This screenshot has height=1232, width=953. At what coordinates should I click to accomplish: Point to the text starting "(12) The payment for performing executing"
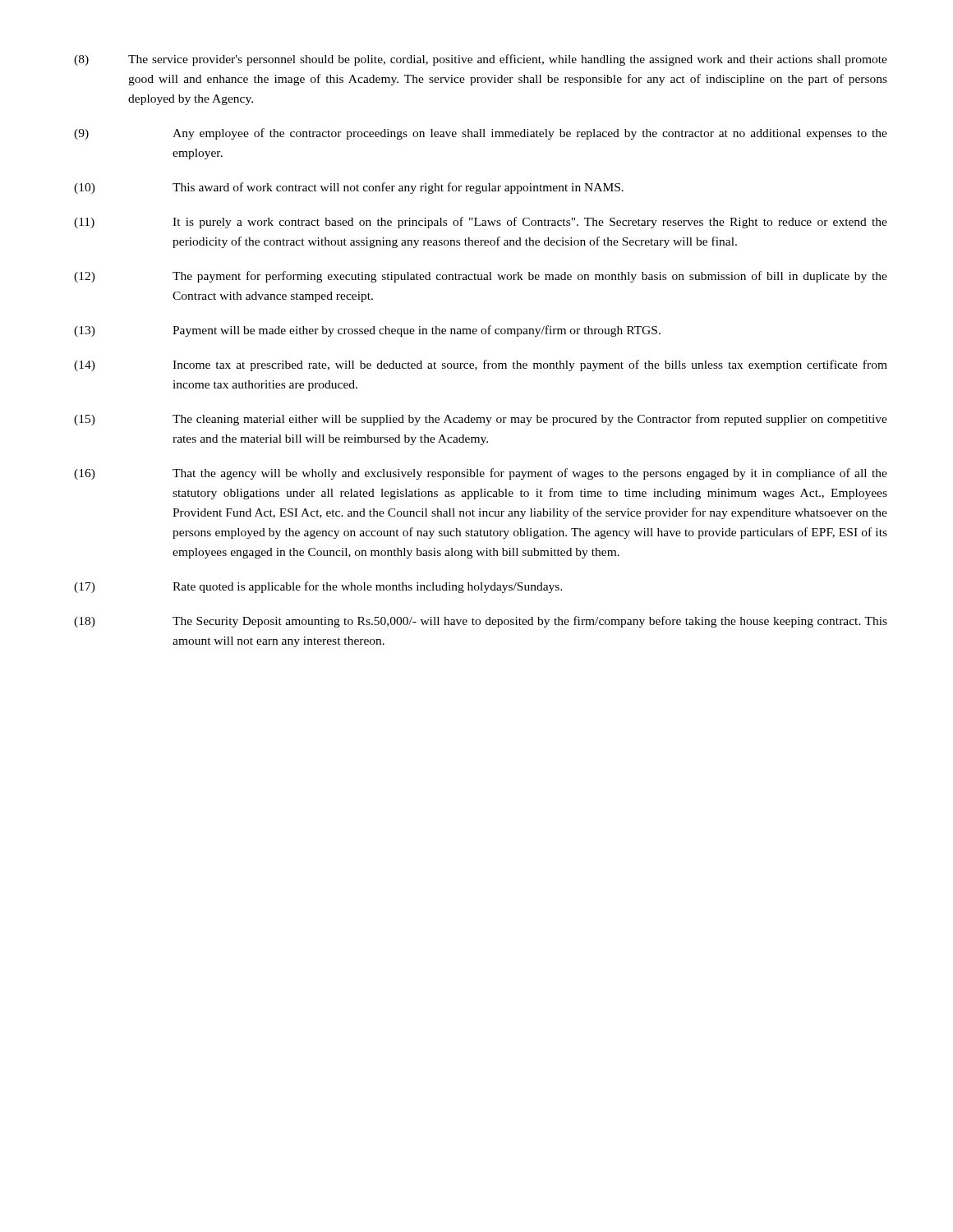(481, 286)
